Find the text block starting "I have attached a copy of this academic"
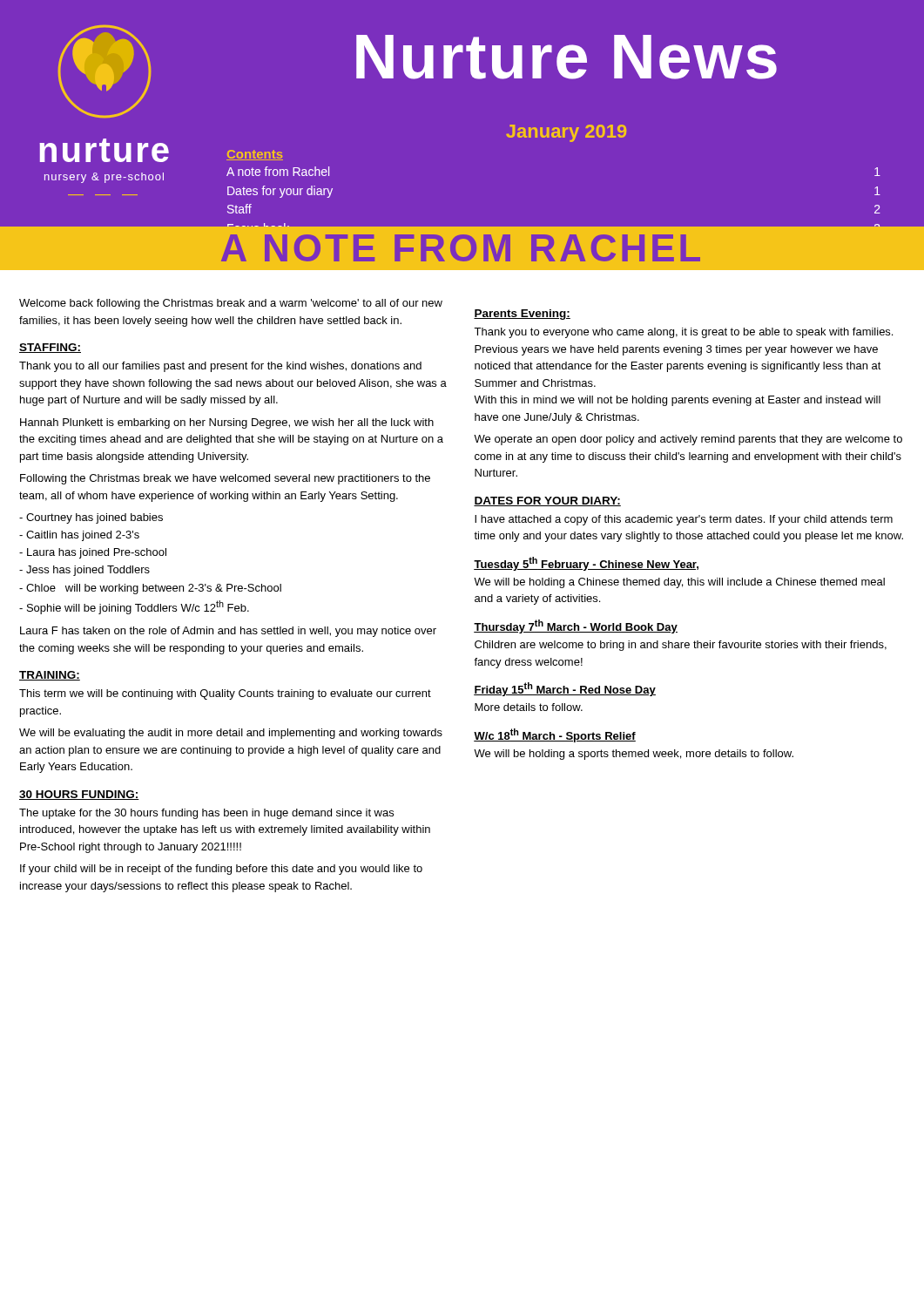 [x=689, y=527]
